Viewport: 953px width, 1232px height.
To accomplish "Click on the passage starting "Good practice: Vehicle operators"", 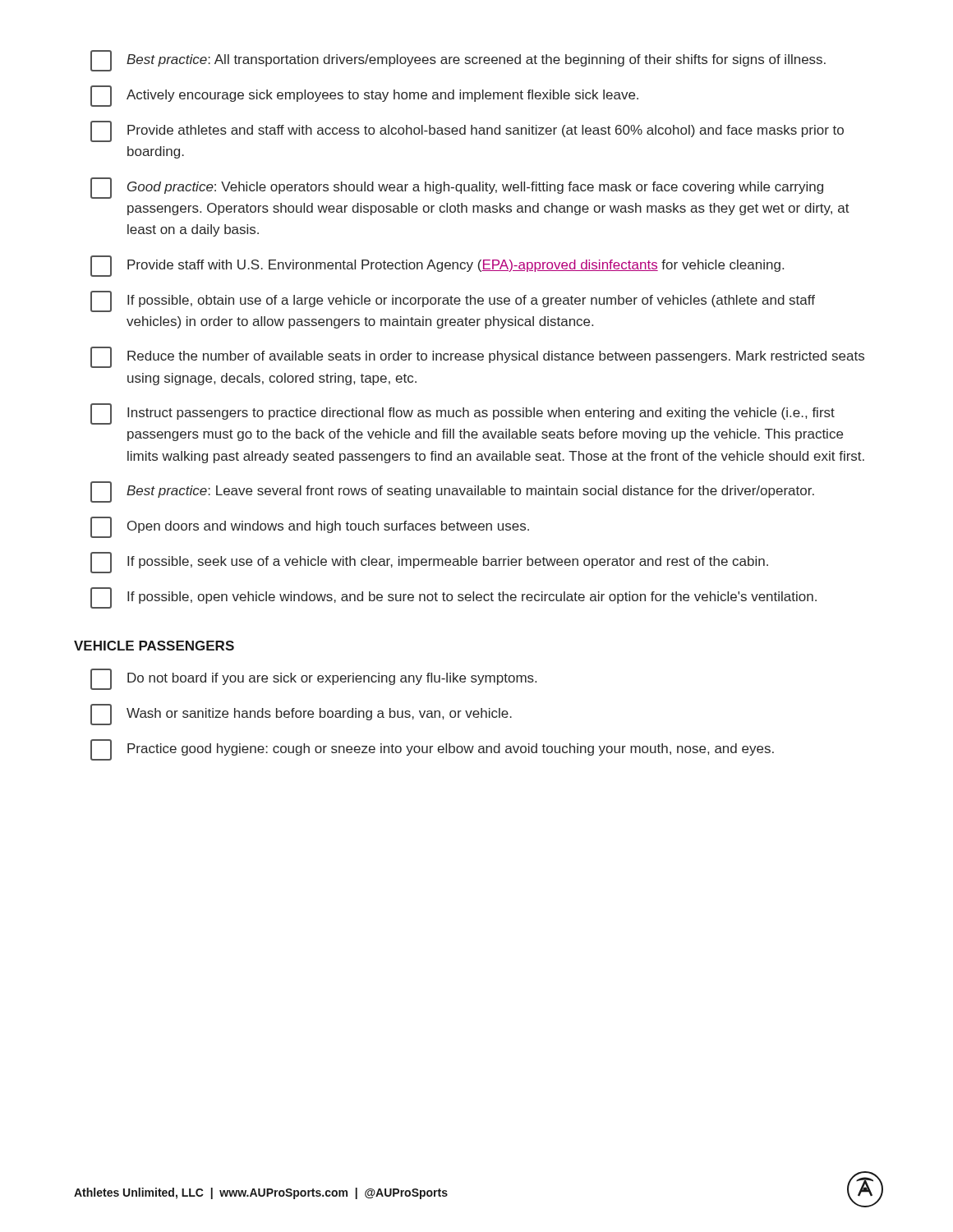I will [x=481, y=209].
